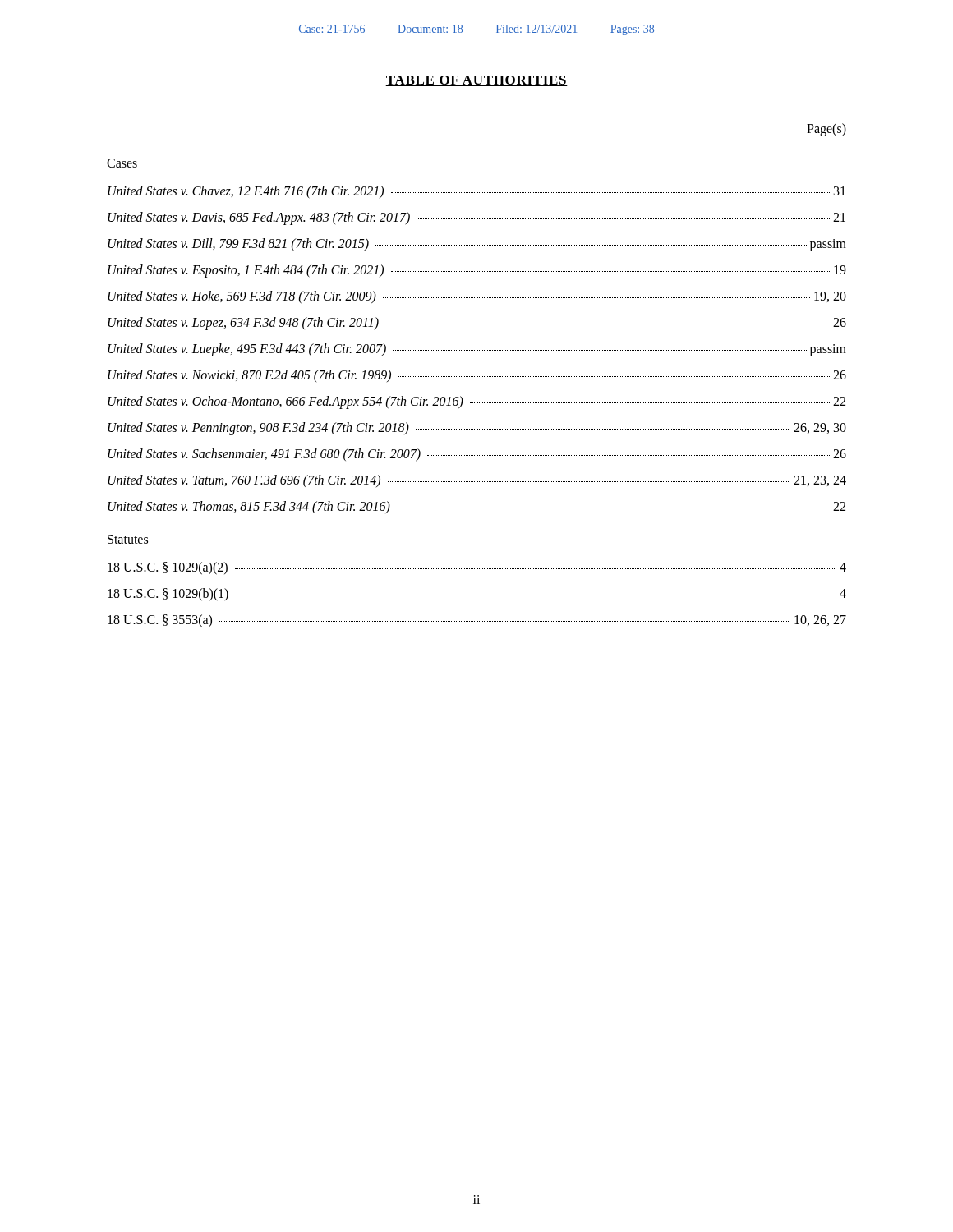Select the block starting "United States v. Lopez, 634 F.3d"

tap(476, 323)
